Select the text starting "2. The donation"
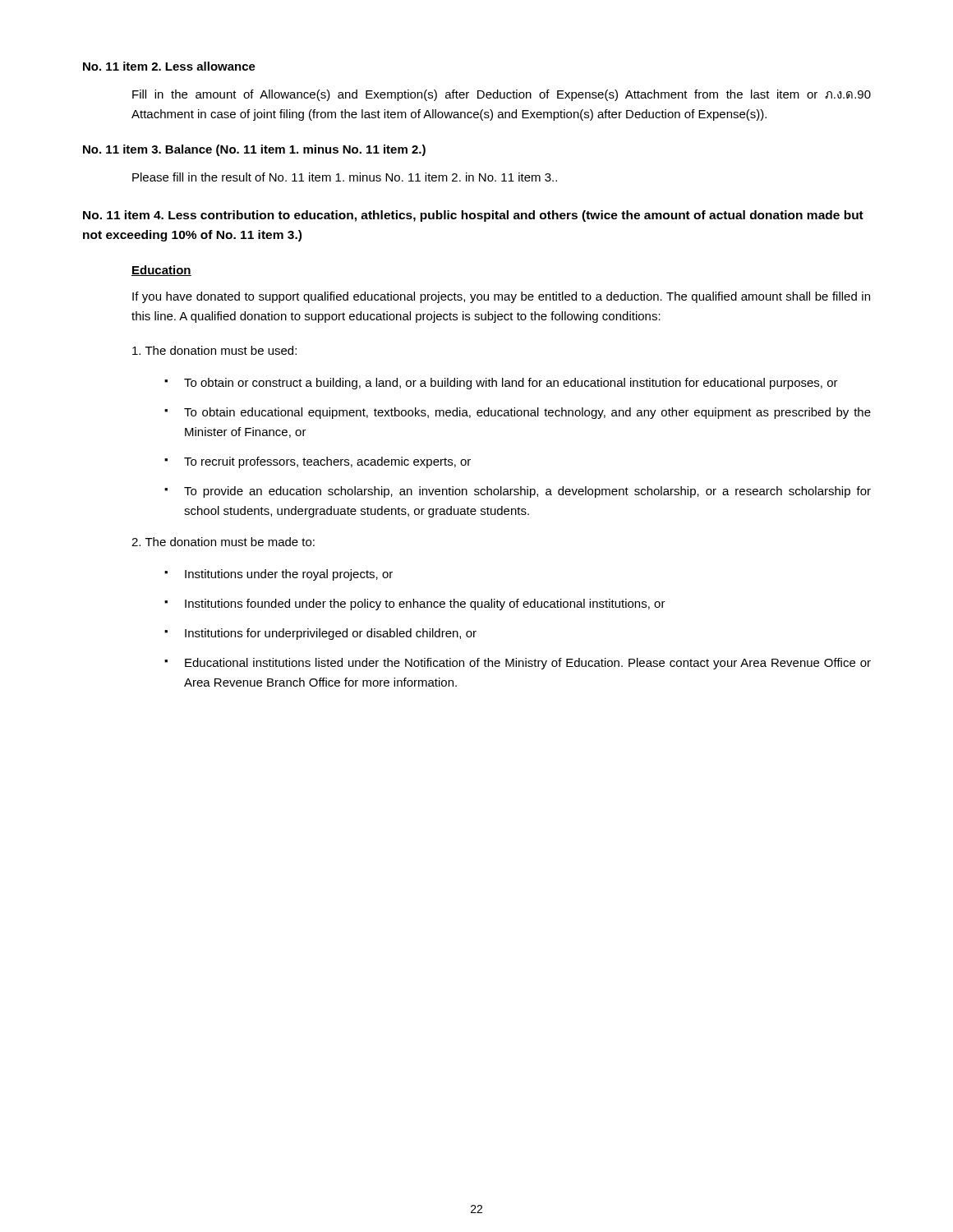This screenshot has height=1232, width=953. (x=223, y=542)
